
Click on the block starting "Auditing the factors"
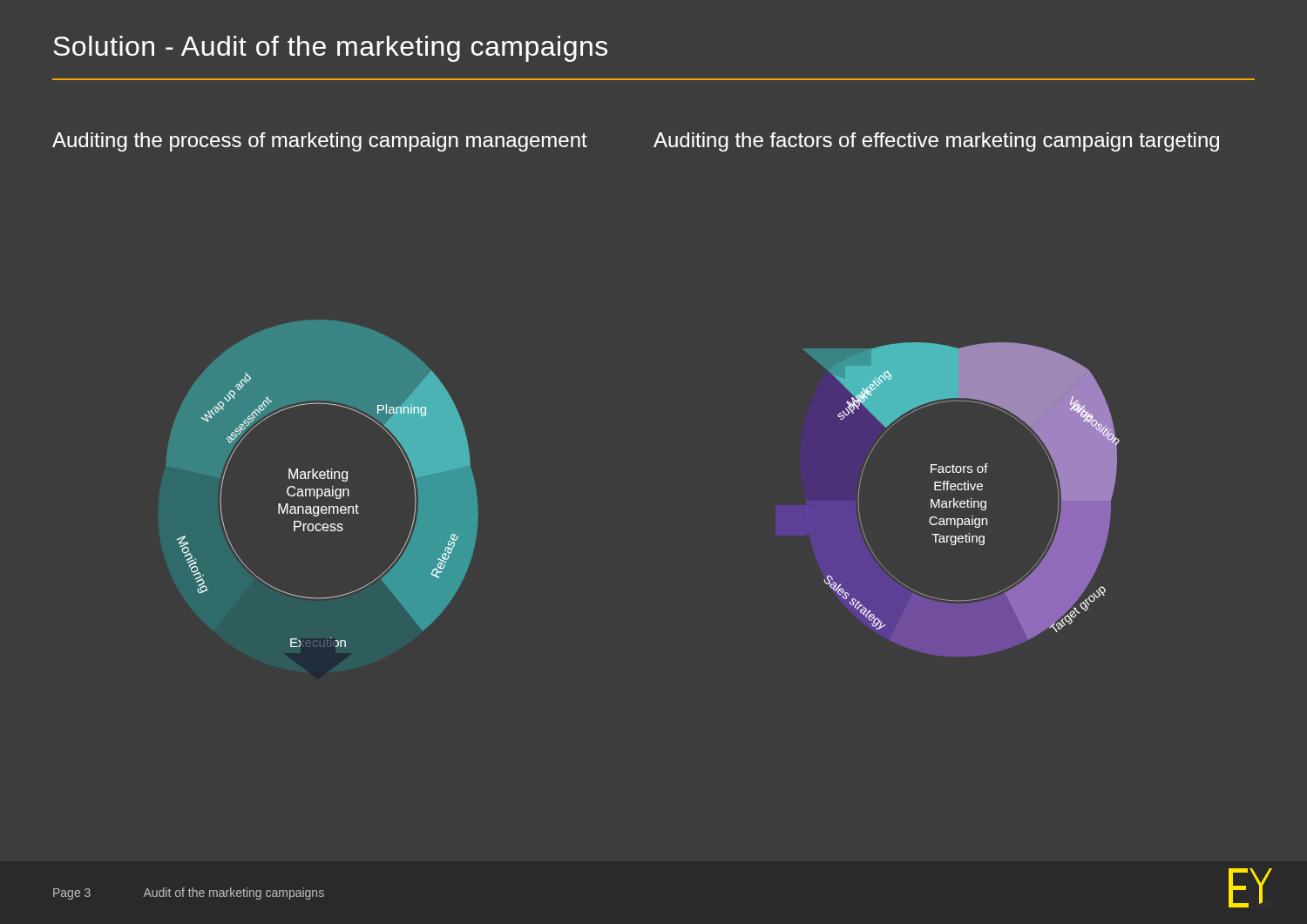click(x=937, y=140)
